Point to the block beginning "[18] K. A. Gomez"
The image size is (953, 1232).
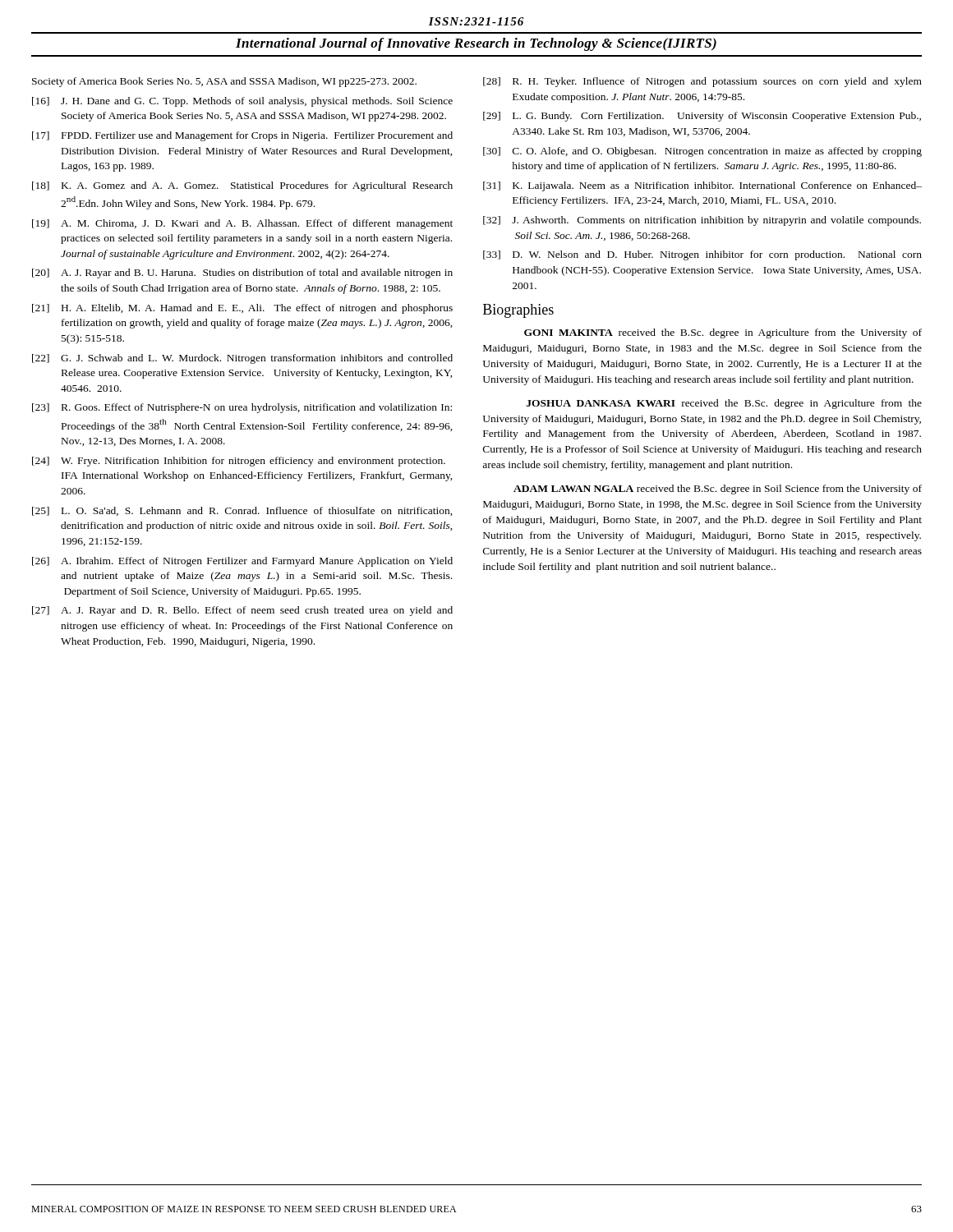(242, 195)
